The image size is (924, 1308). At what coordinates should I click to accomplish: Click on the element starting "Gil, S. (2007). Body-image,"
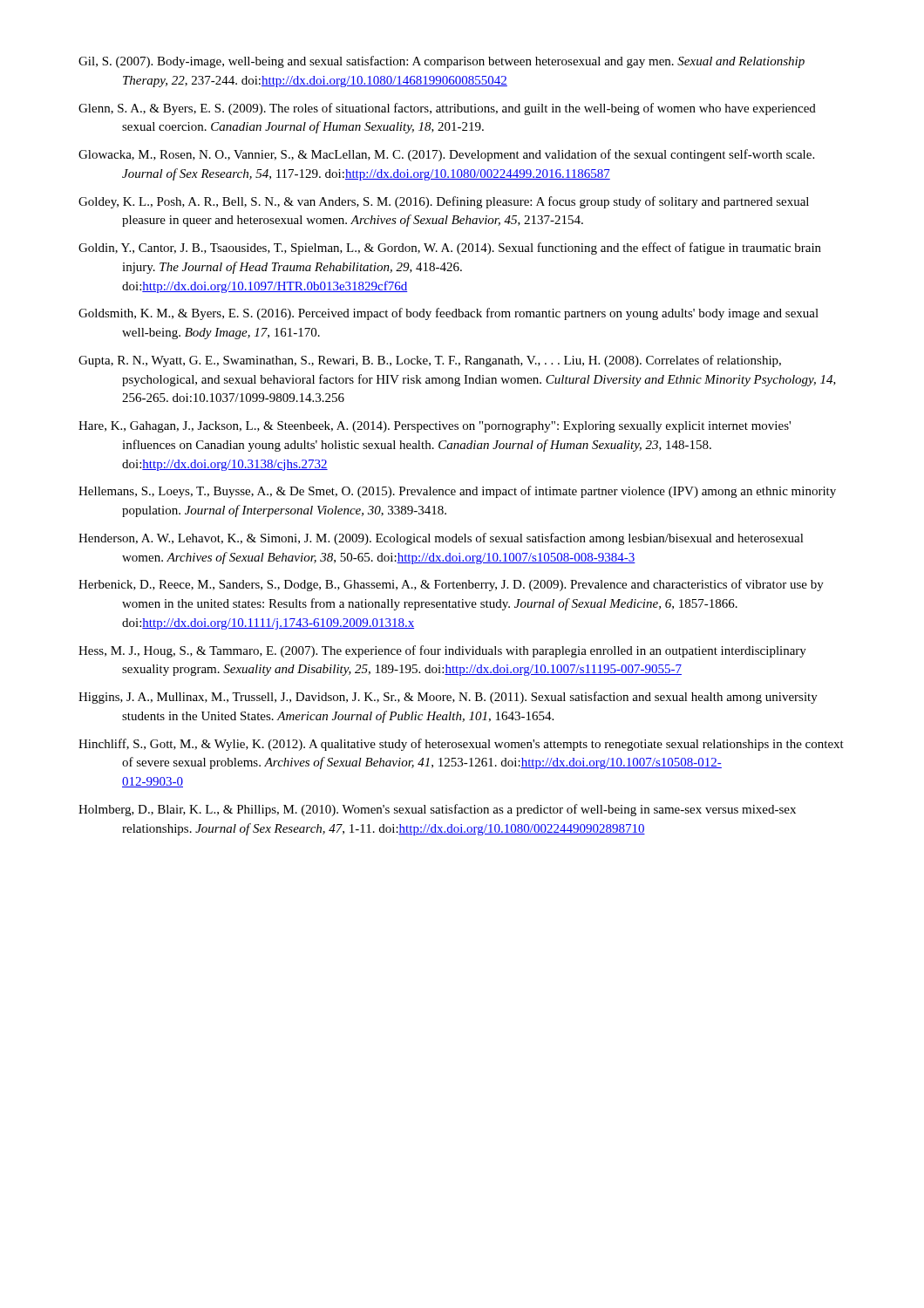[x=442, y=71]
